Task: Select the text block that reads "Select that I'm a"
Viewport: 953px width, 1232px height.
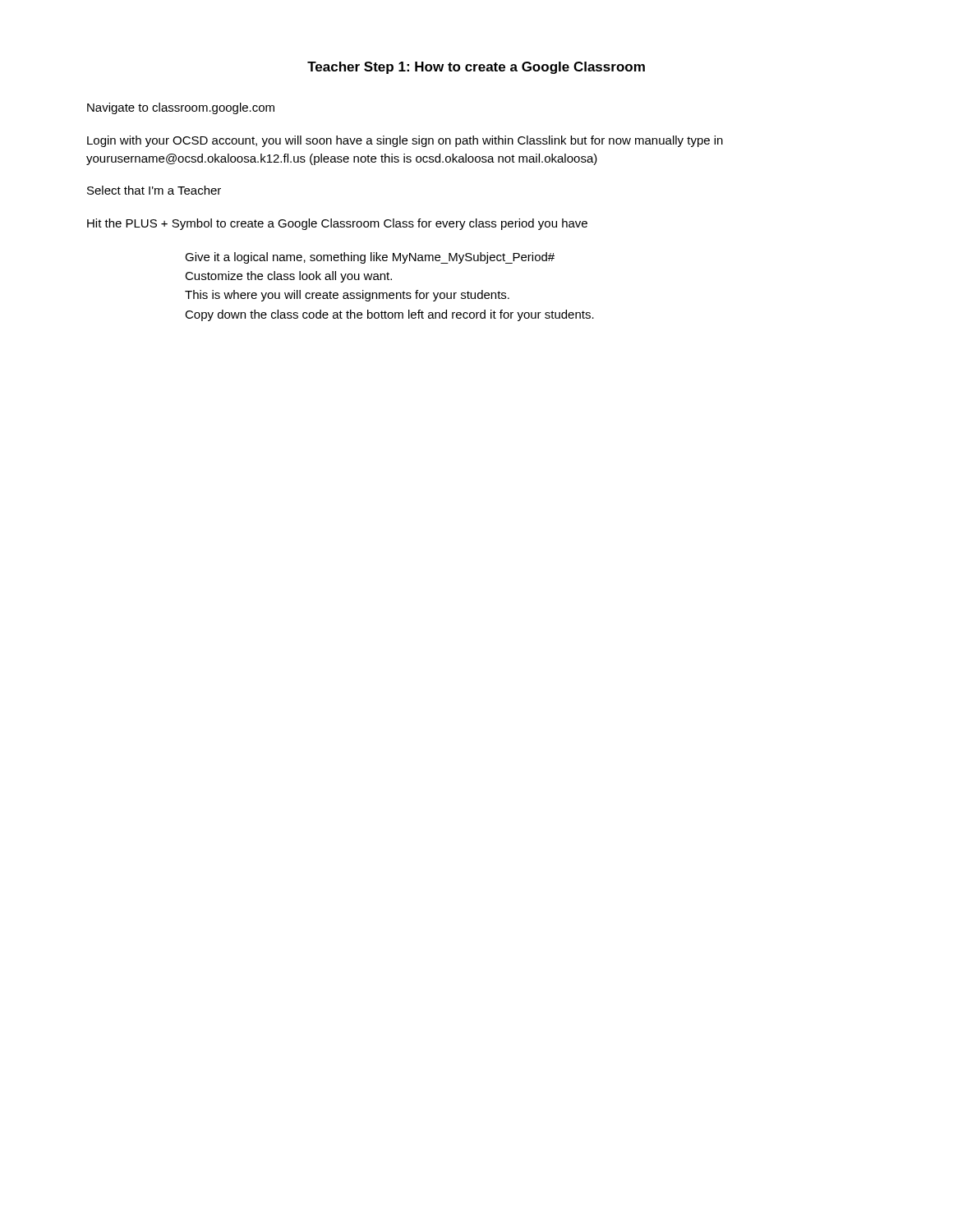Action: pyautogui.click(x=154, y=190)
